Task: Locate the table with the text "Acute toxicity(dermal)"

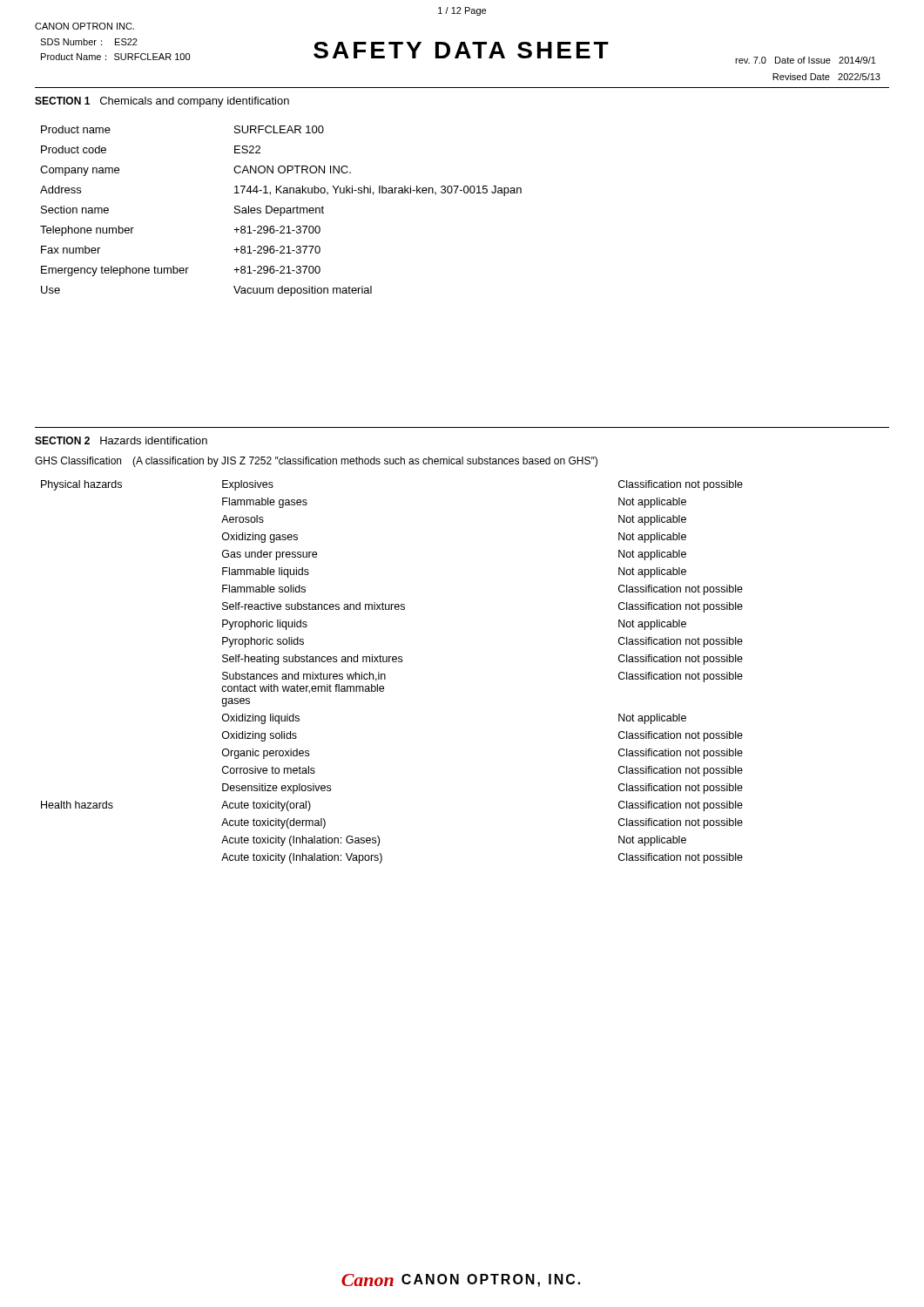Action: point(462,671)
